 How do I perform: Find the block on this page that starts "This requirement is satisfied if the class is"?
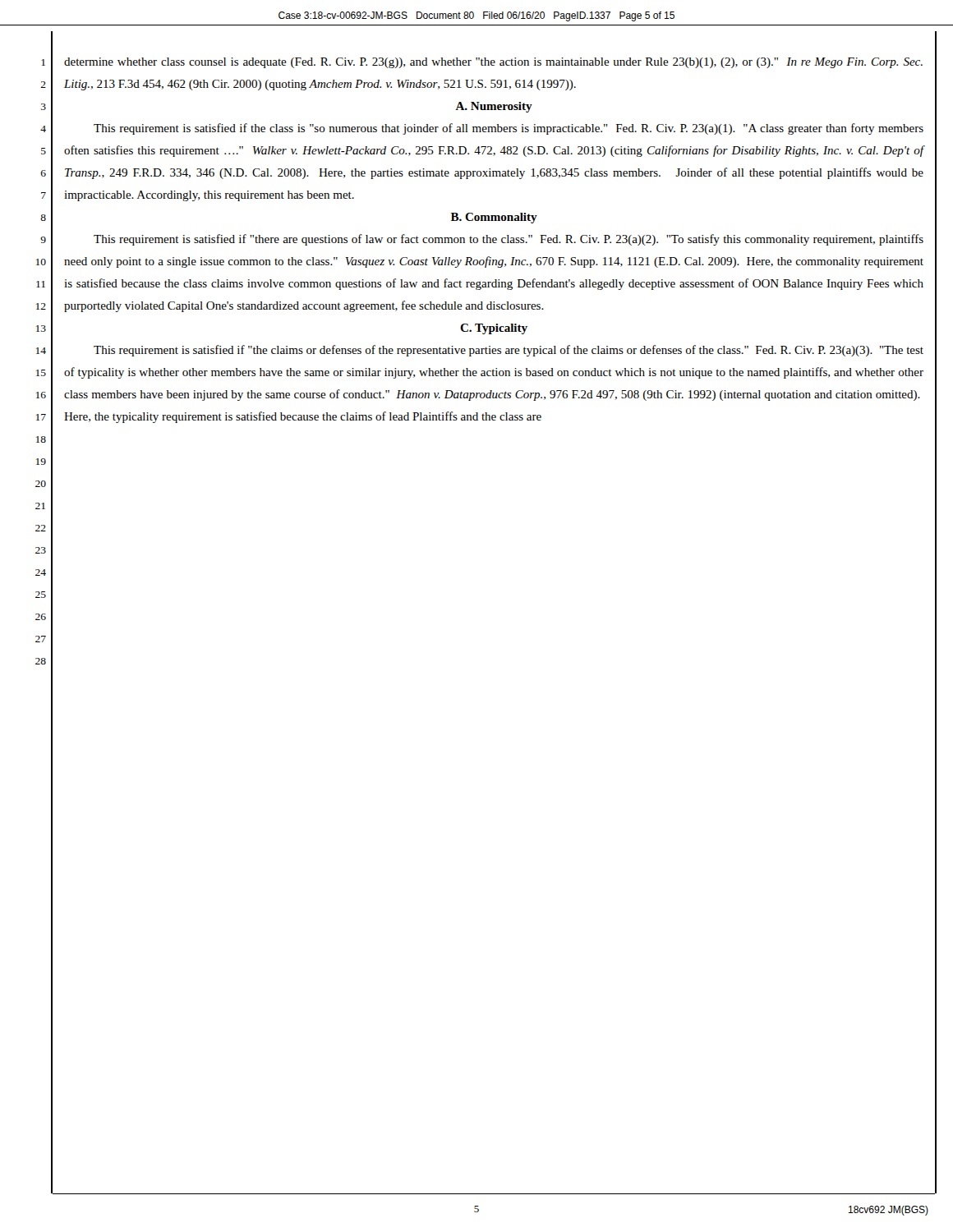[x=494, y=161]
